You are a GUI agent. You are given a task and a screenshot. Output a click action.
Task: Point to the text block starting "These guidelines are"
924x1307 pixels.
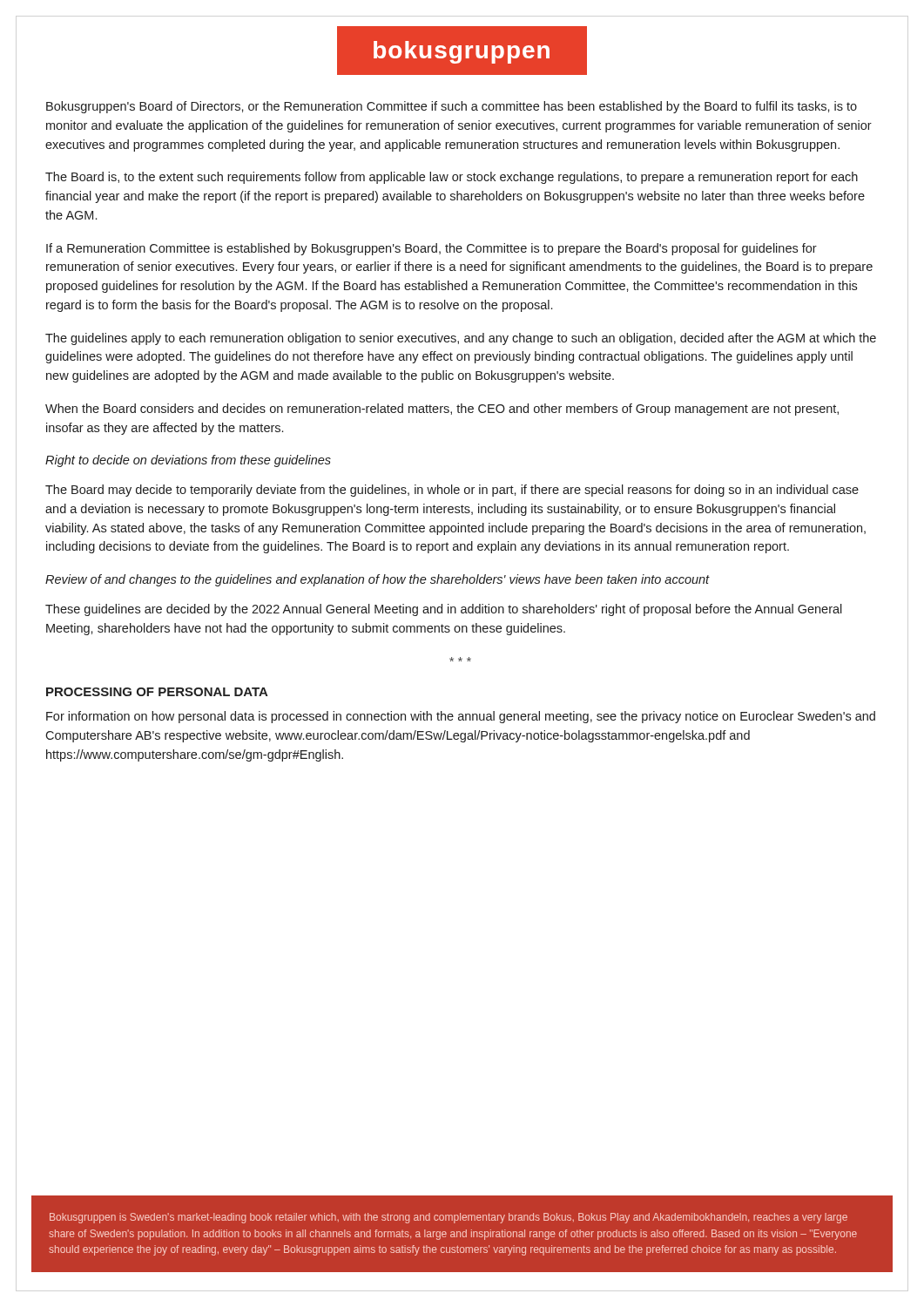pyautogui.click(x=444, y=618)
